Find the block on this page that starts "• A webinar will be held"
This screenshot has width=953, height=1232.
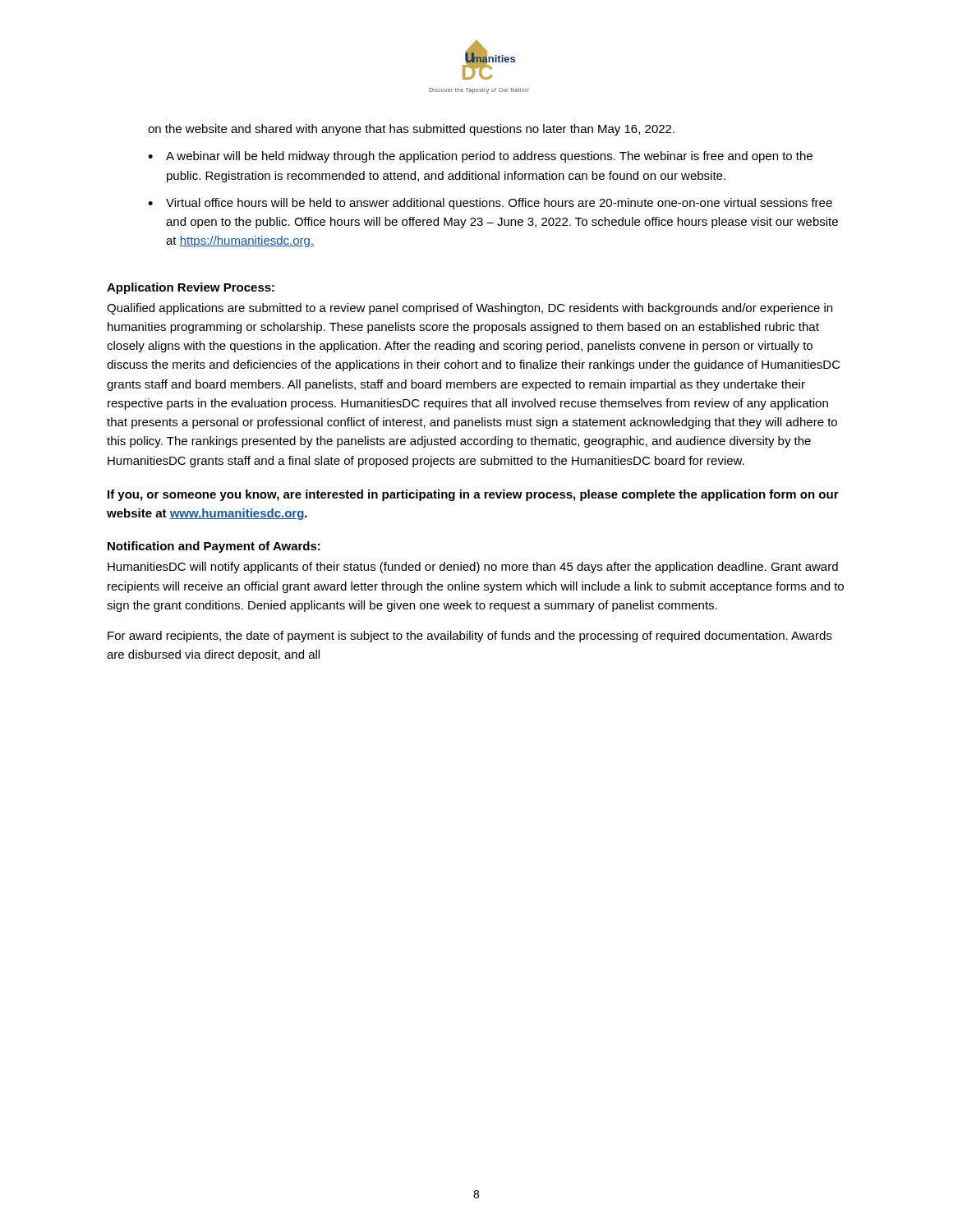coord(497,165)
